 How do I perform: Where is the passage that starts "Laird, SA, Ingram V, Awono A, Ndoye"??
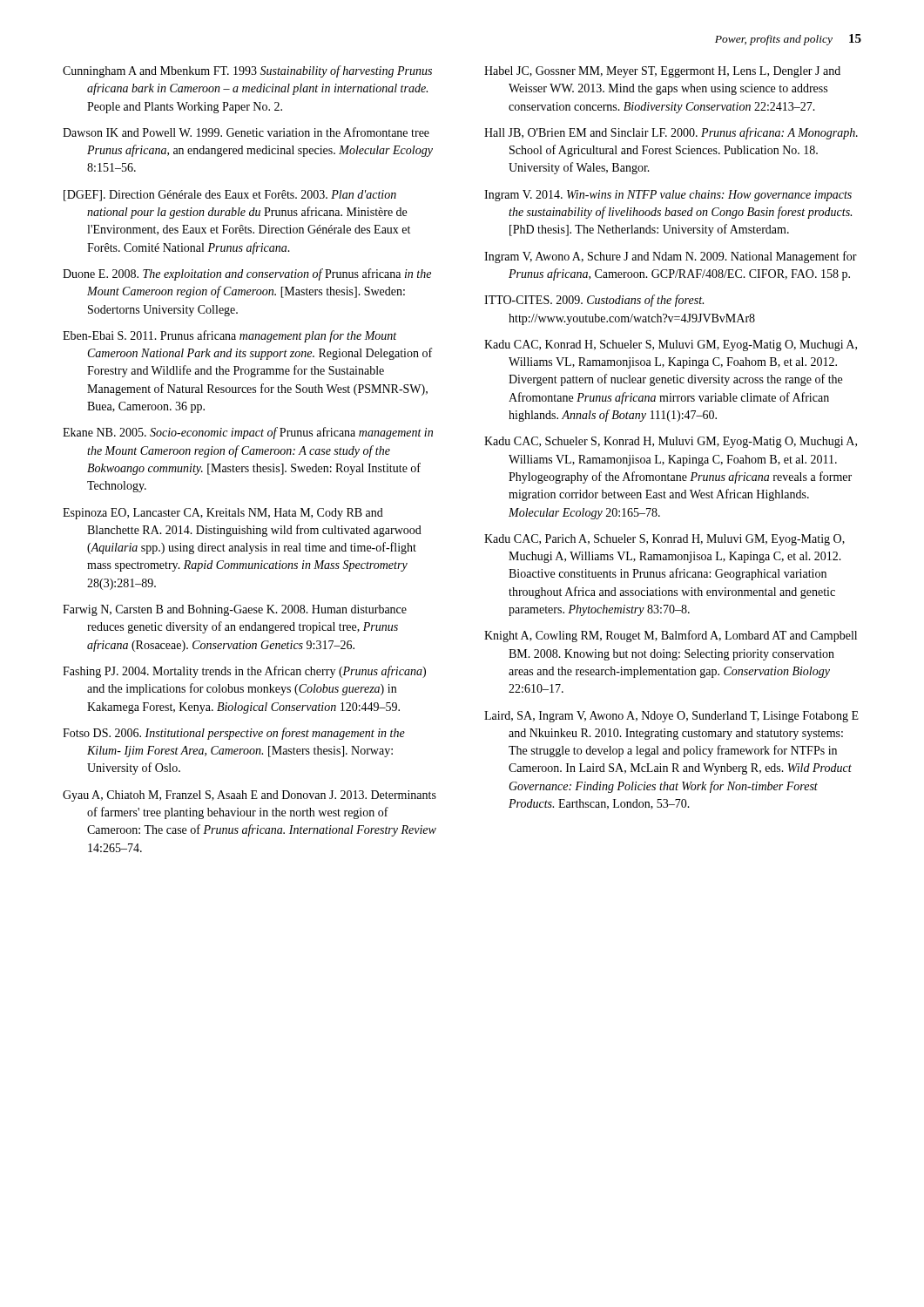point(671,760)
